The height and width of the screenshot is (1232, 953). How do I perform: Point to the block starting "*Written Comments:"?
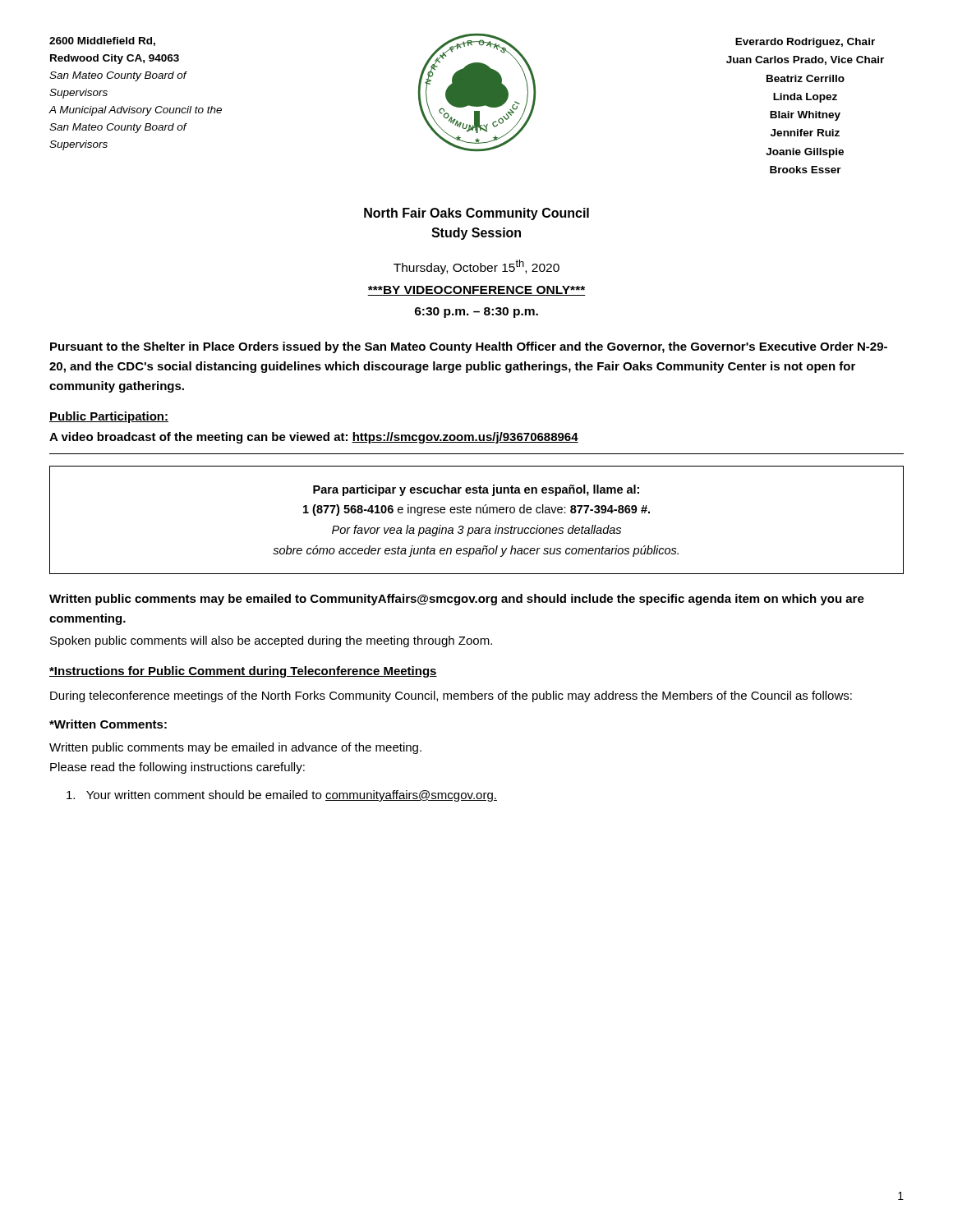(x=108, y=724)
